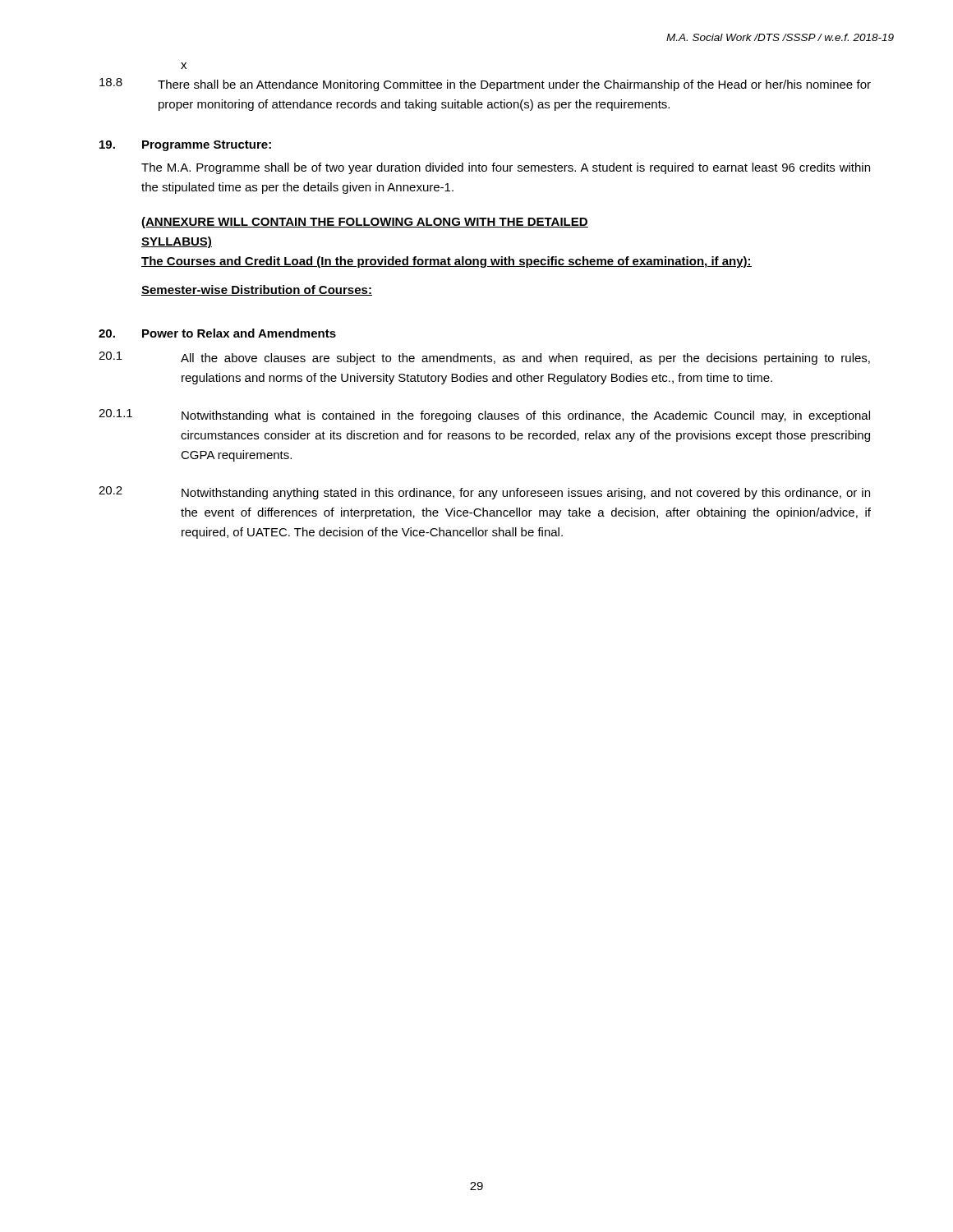The width and height of the screenshot is (953, 1232).
Task: Select the region starting "Semester-wise Distribution of Courses:"
Action: point(257,290)
